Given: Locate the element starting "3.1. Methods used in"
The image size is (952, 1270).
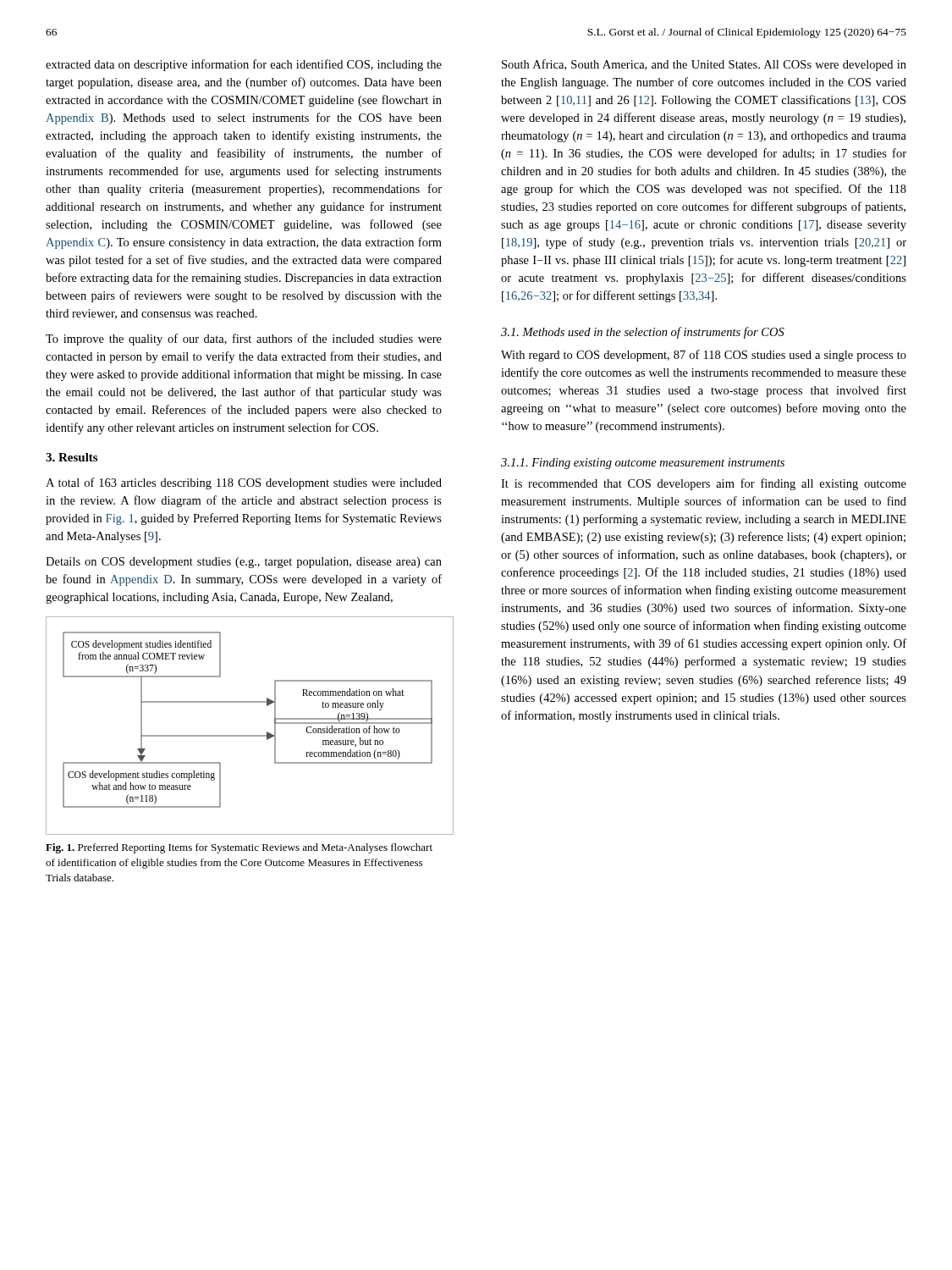Looking at the screenshot, I should point(643,332).
